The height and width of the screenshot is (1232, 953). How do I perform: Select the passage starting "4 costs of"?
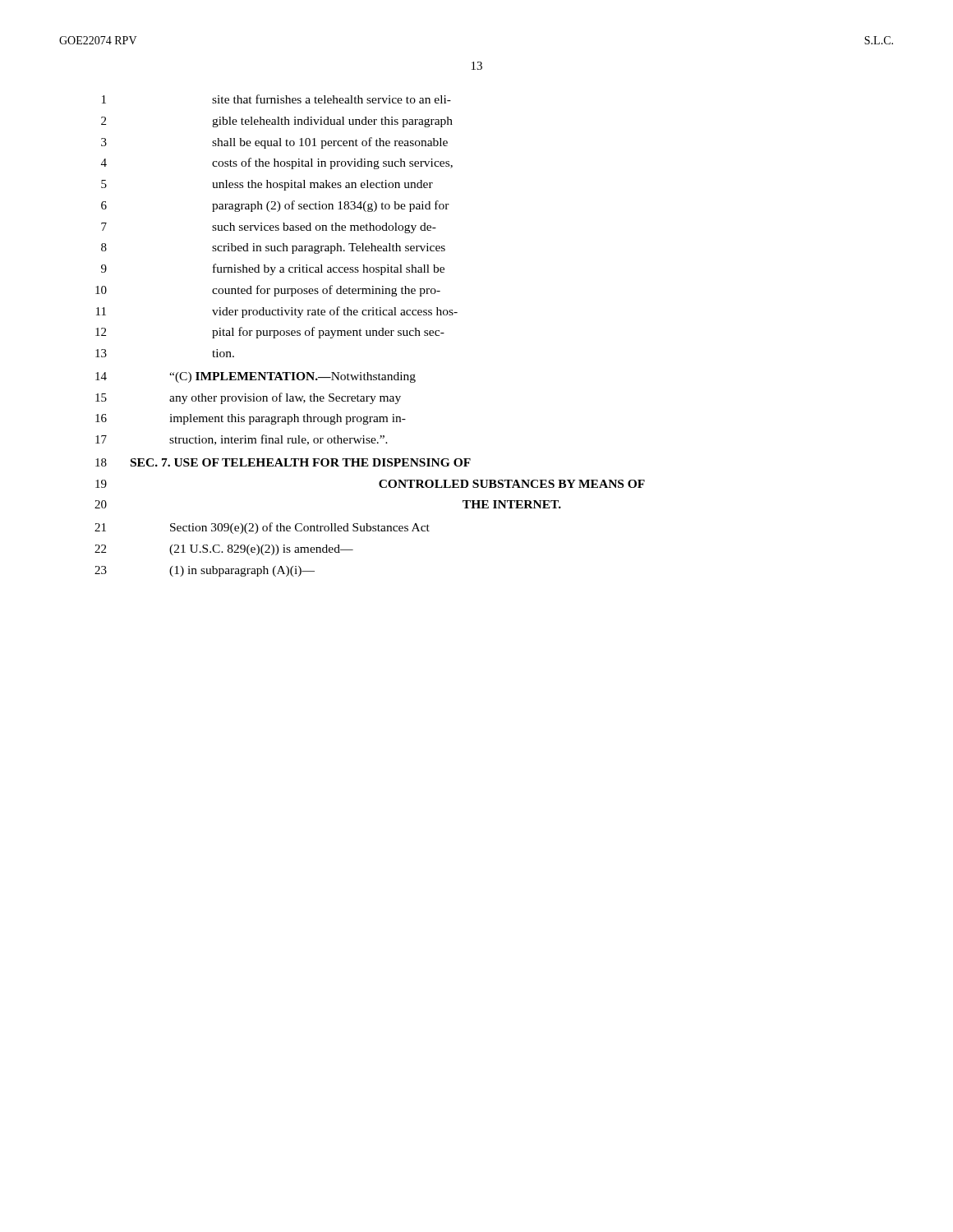click(x=277, y=163)
